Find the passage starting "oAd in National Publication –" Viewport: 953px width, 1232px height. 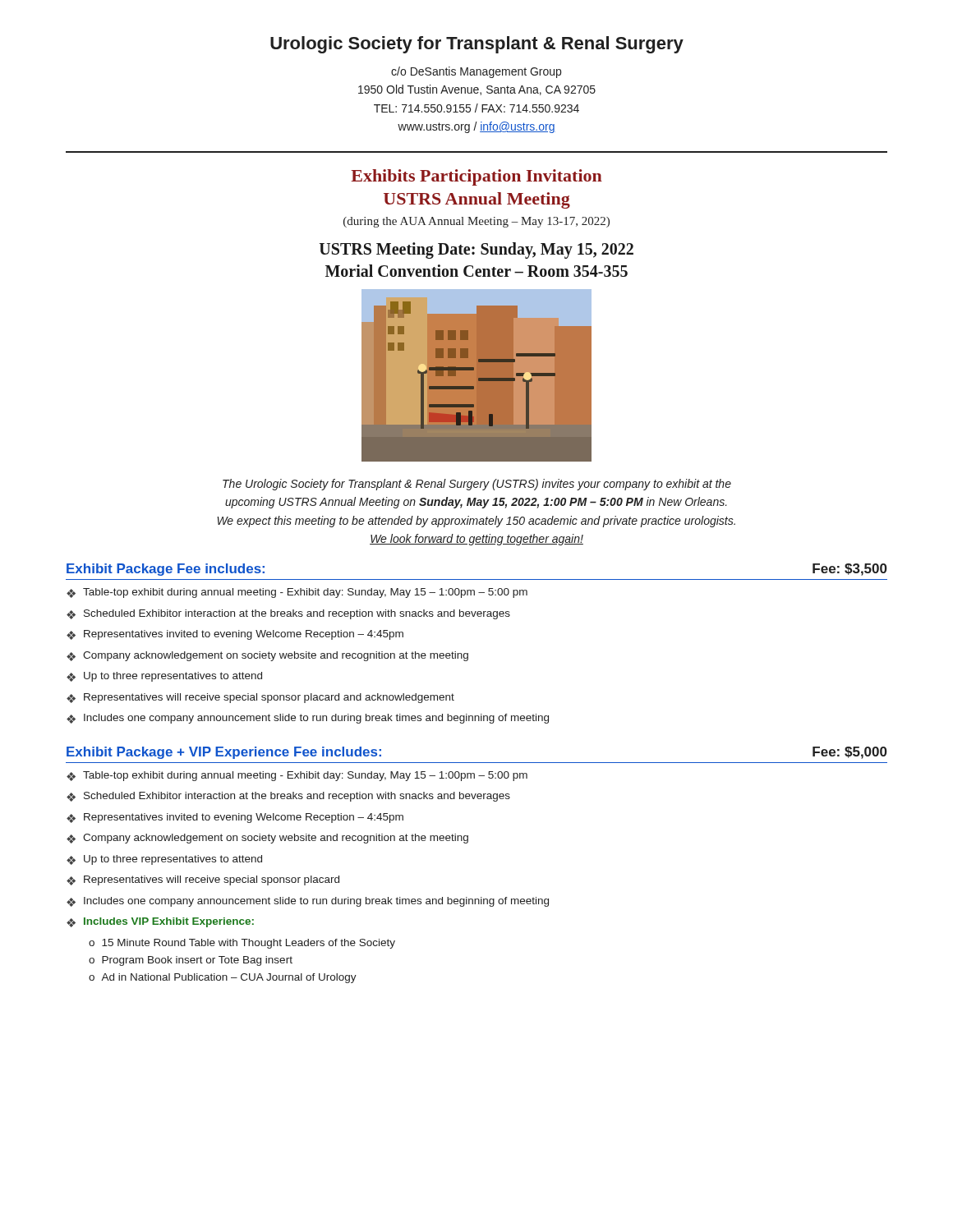222,978
